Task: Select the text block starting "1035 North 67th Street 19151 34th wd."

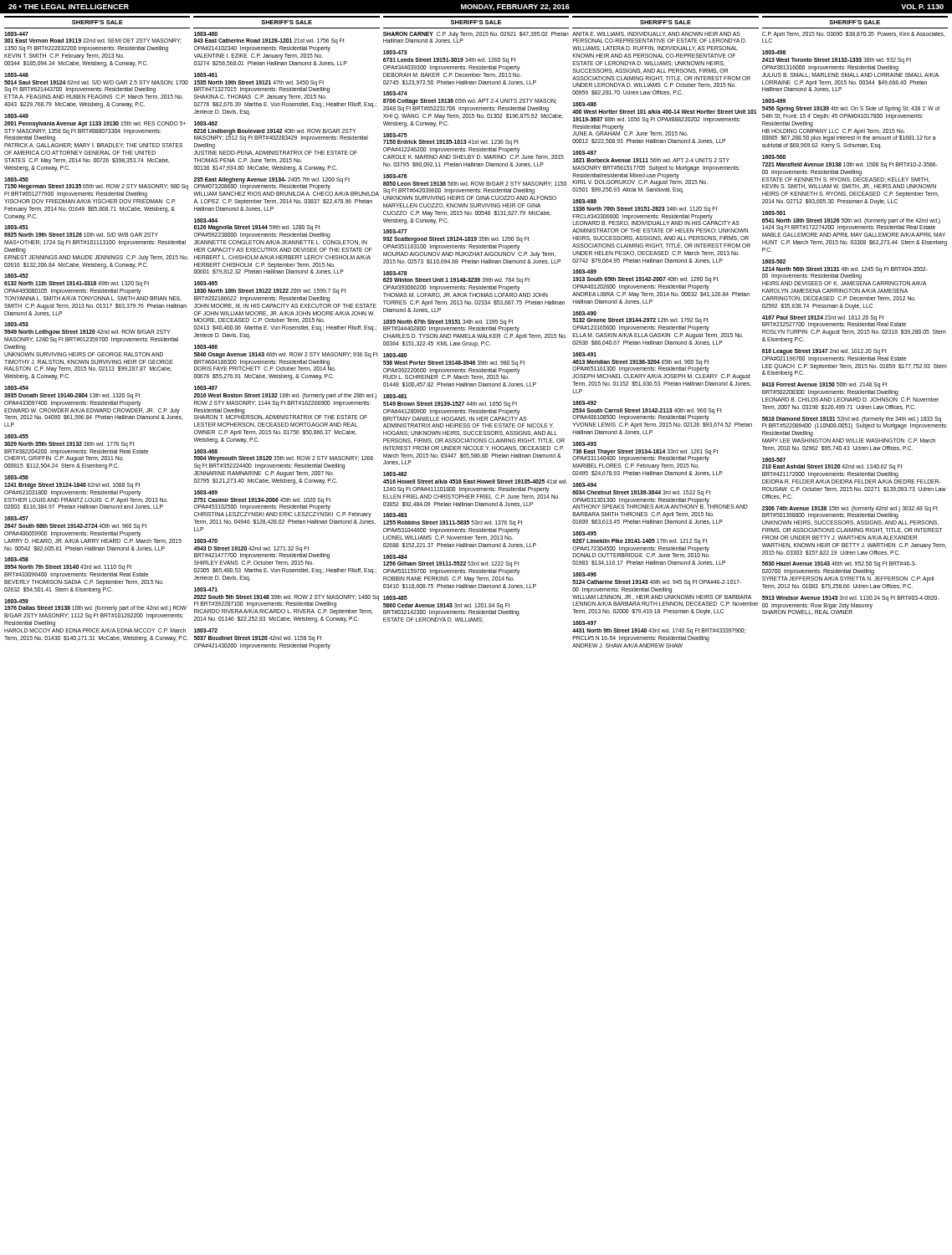Action: click(x=475, y=332)
